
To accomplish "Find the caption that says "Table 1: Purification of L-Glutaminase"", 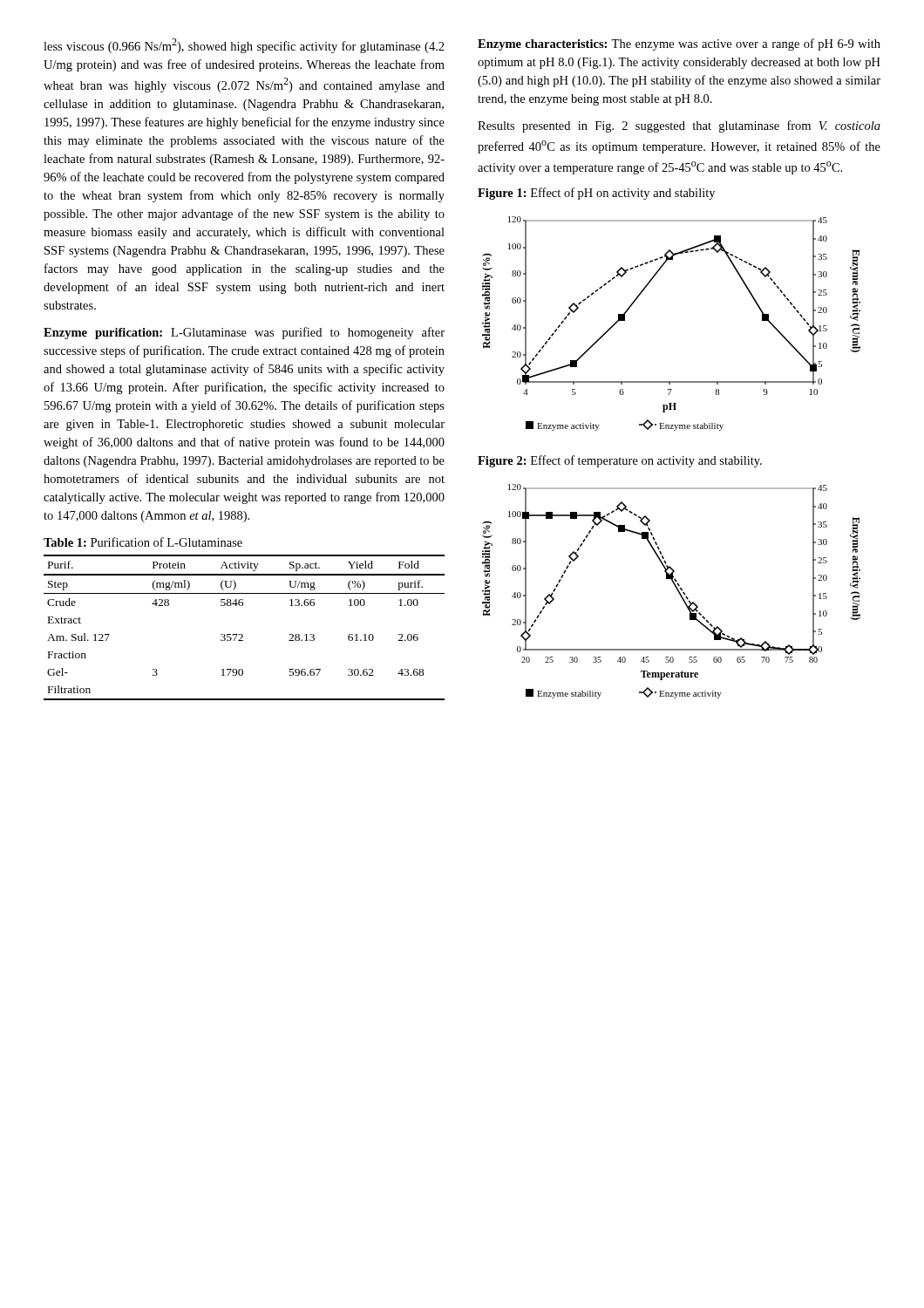I will click(x=244, y=543).
